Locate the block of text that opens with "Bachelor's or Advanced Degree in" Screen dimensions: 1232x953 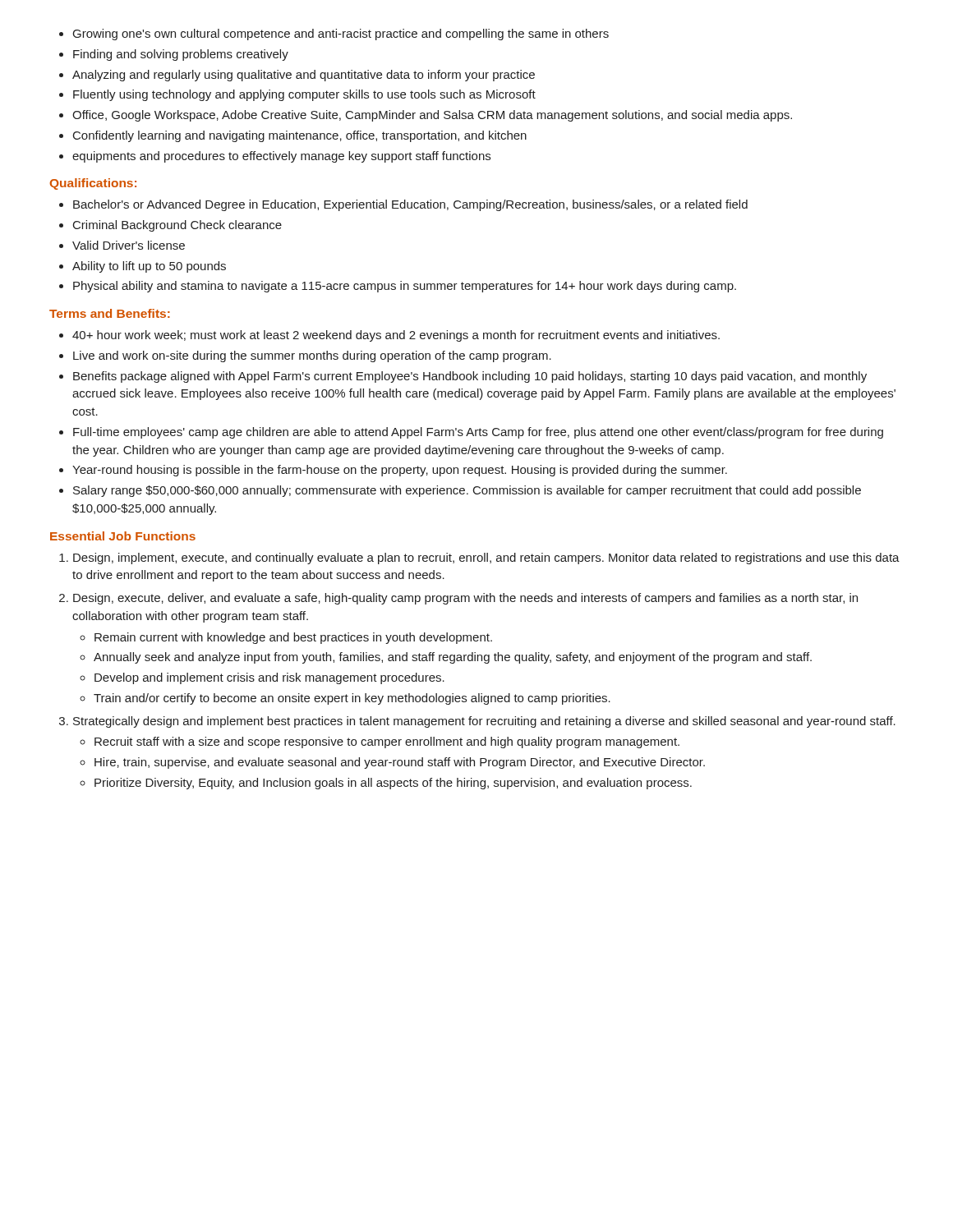point(403,205)
